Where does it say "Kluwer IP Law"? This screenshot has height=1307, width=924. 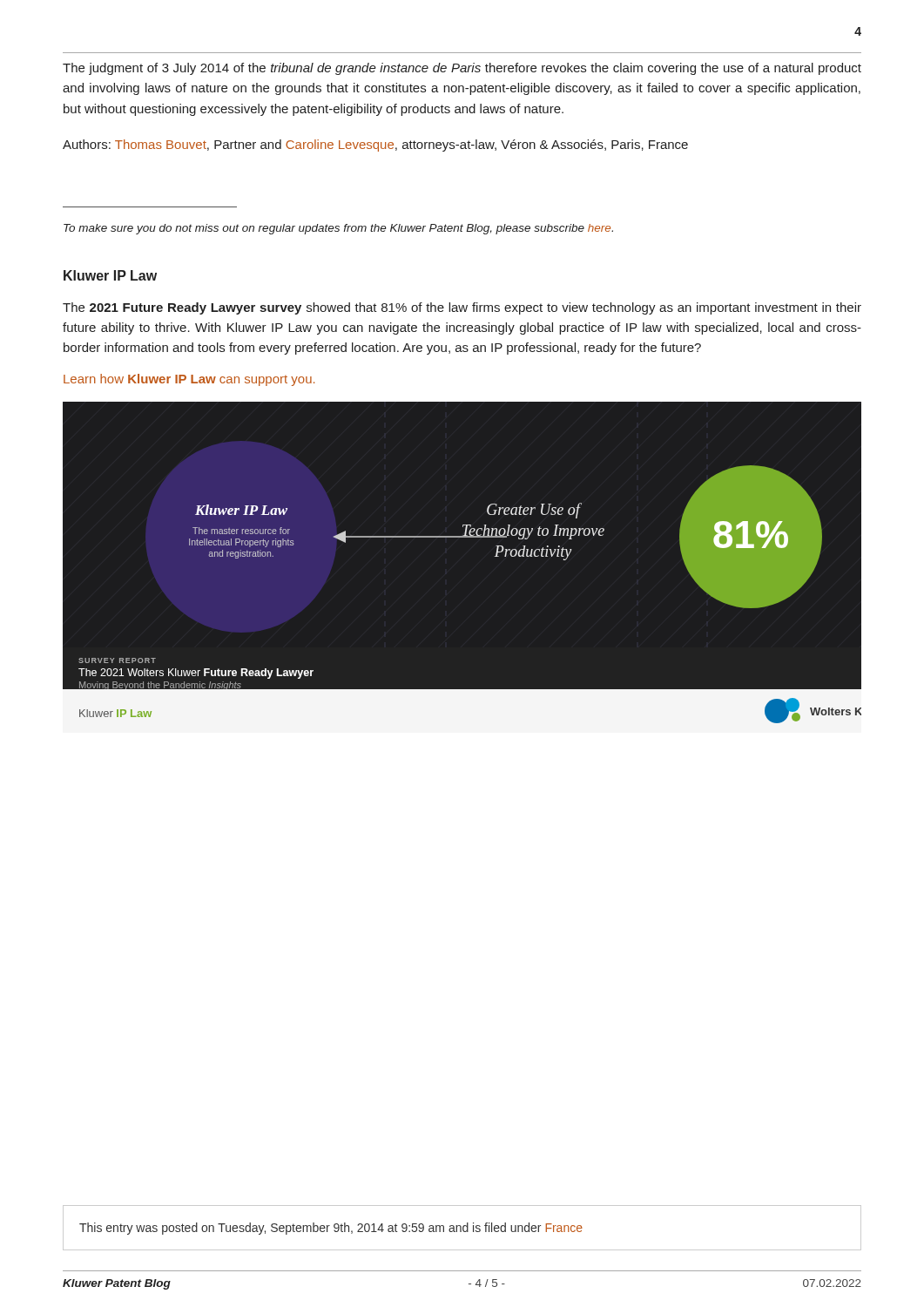click(x=110, y=275)
